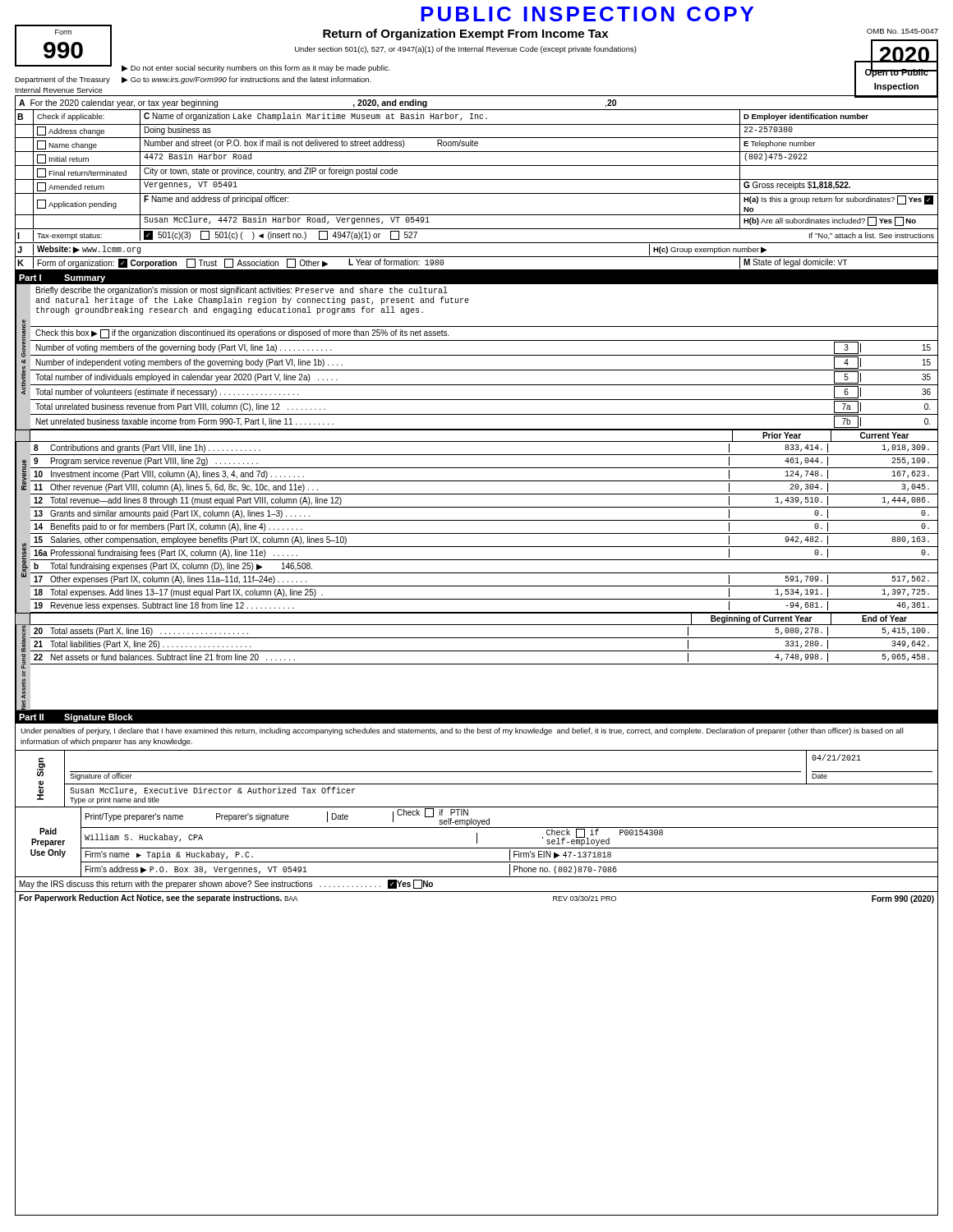This screenshot has width=953, height=1232.
Task: Where does it say "PUBLIC INSPECTION COPY"?
Action: click(588, 14)
